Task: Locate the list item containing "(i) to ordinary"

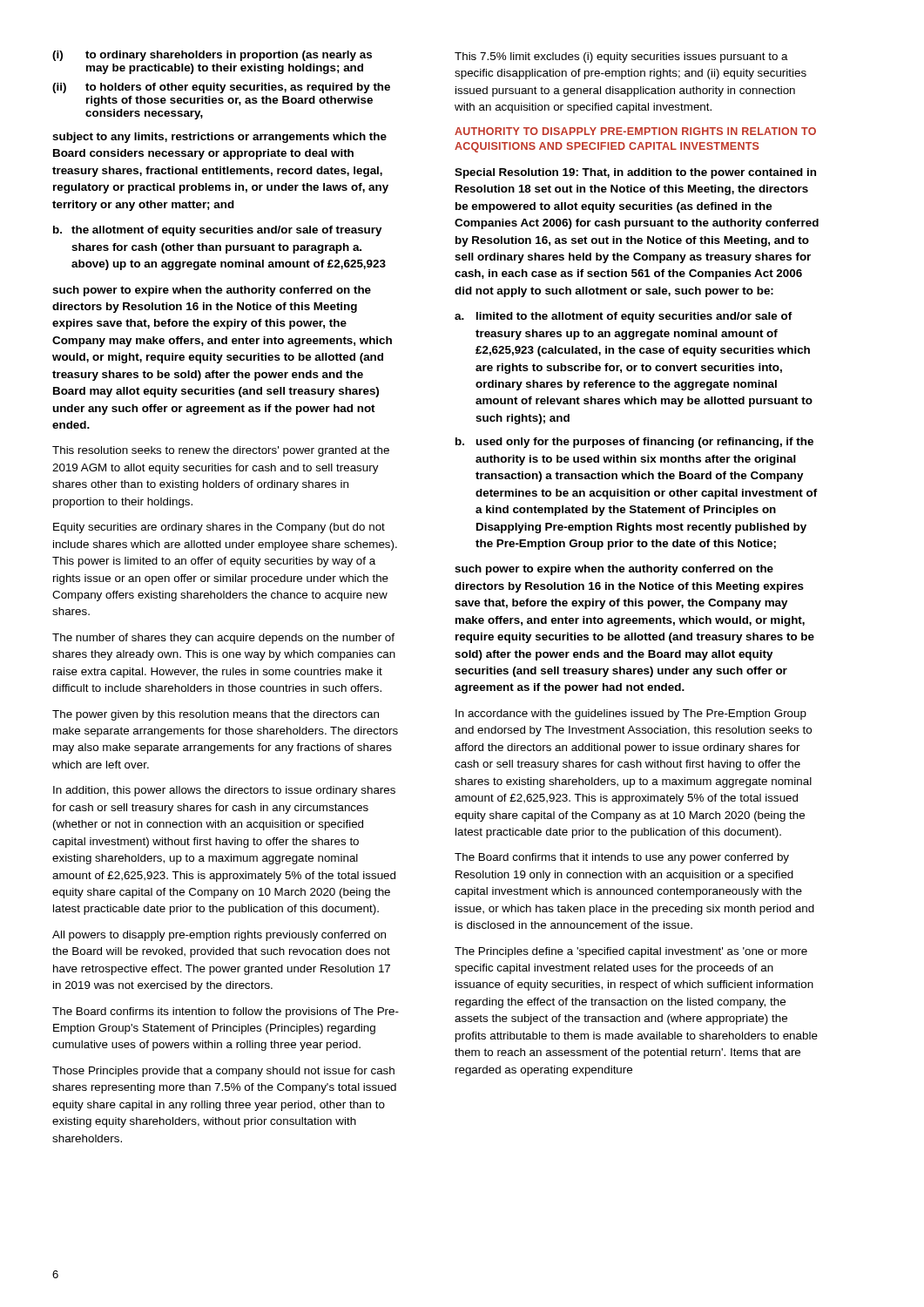Action: click(x=226, y=61)
